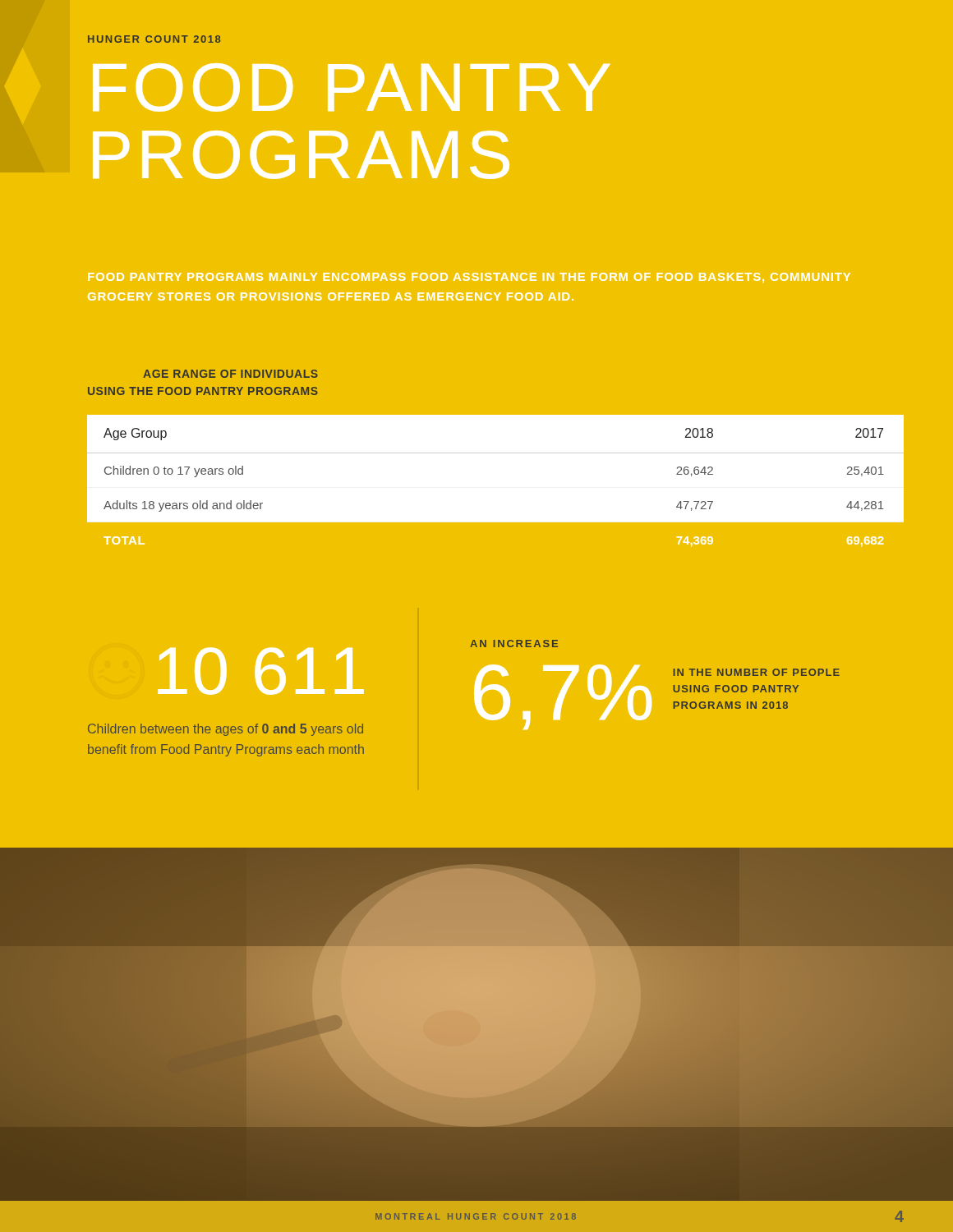Locate the text "FOOD PANTRYPROGRAMS"
This screenshot has height=1232, width=953.
point(495,121)
